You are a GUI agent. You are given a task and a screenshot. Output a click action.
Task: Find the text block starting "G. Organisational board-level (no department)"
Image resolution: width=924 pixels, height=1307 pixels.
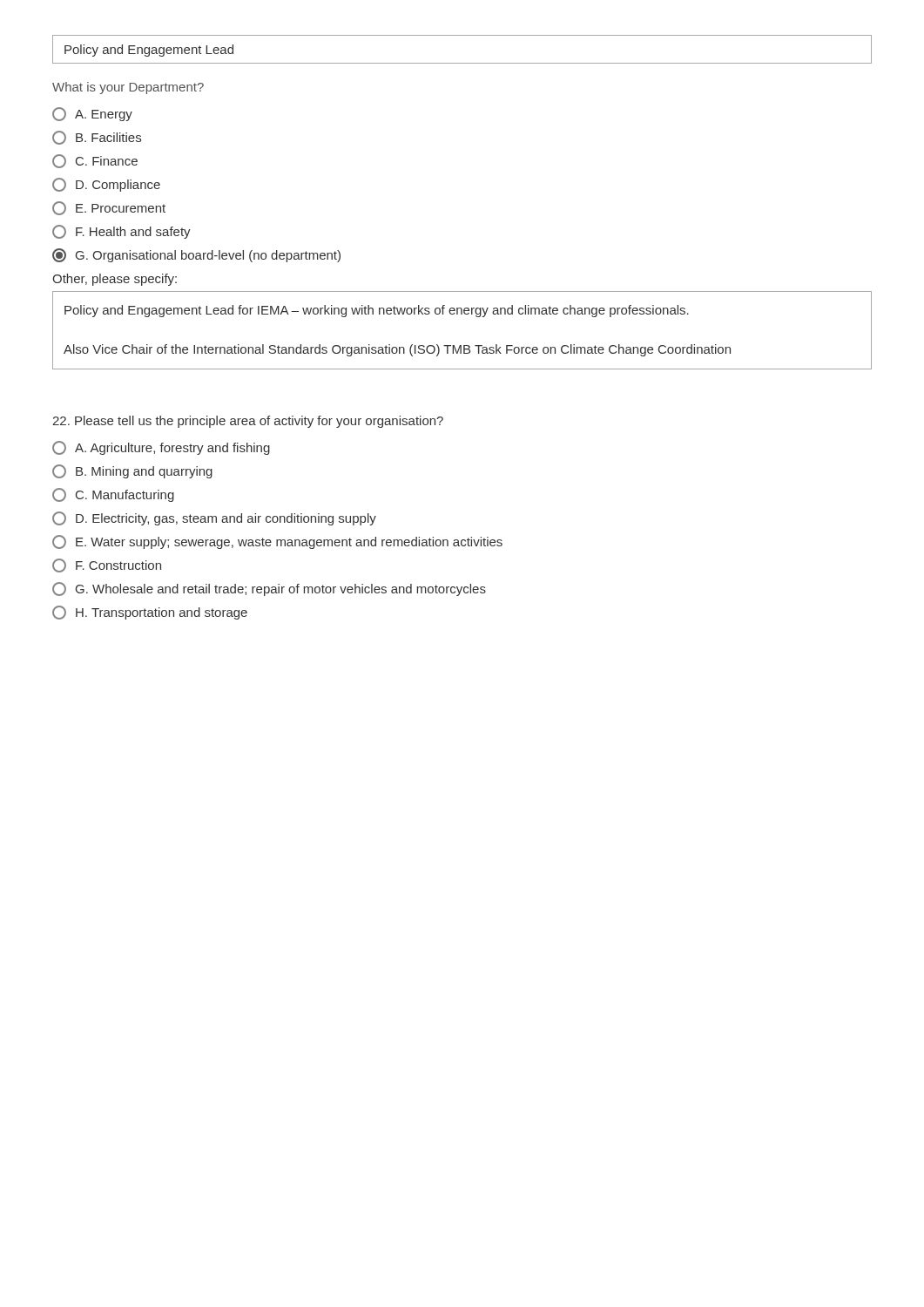(197, 255)
